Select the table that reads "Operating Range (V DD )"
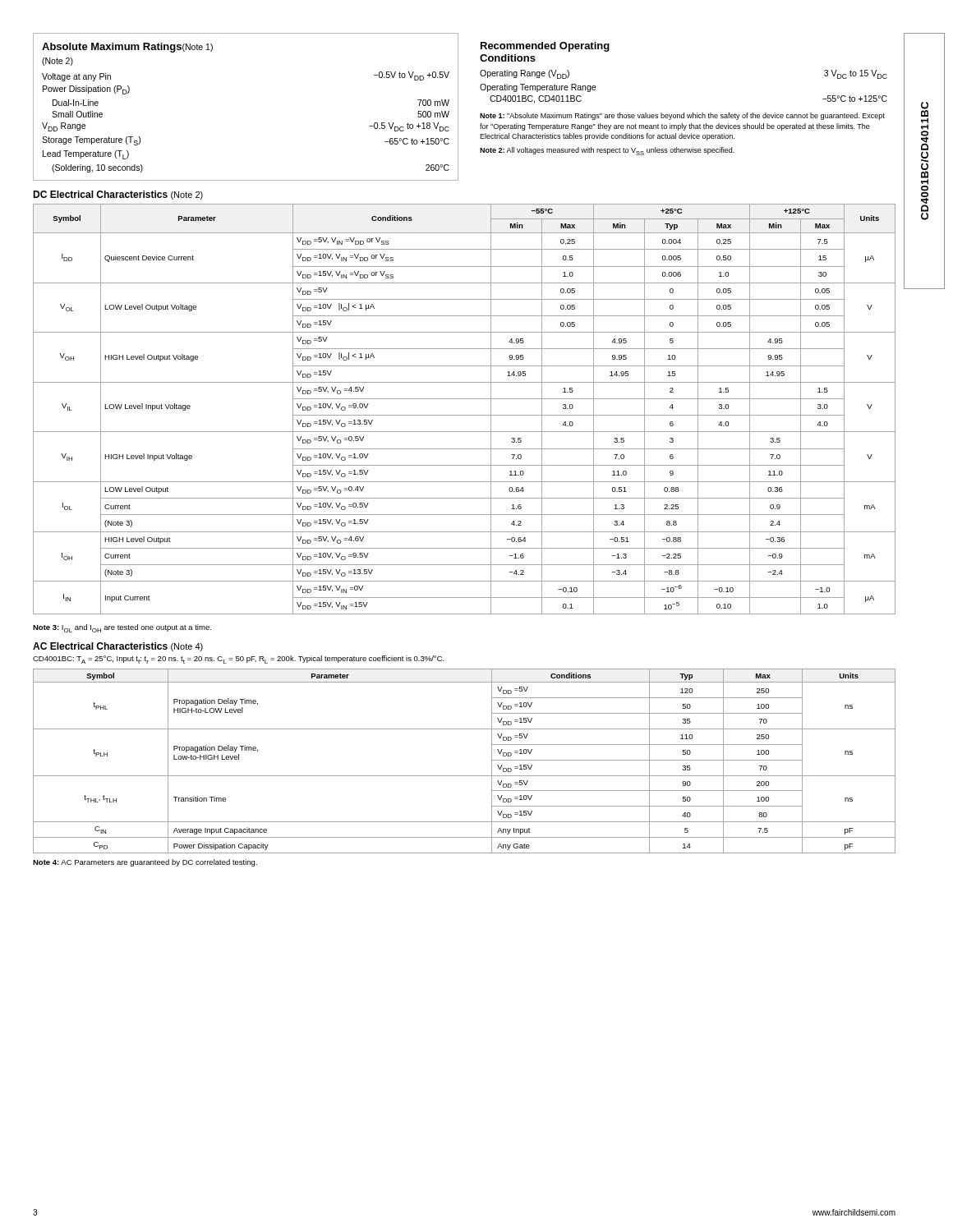The image size is (953, 1232). pyautogui.click(x=684, y=107)
